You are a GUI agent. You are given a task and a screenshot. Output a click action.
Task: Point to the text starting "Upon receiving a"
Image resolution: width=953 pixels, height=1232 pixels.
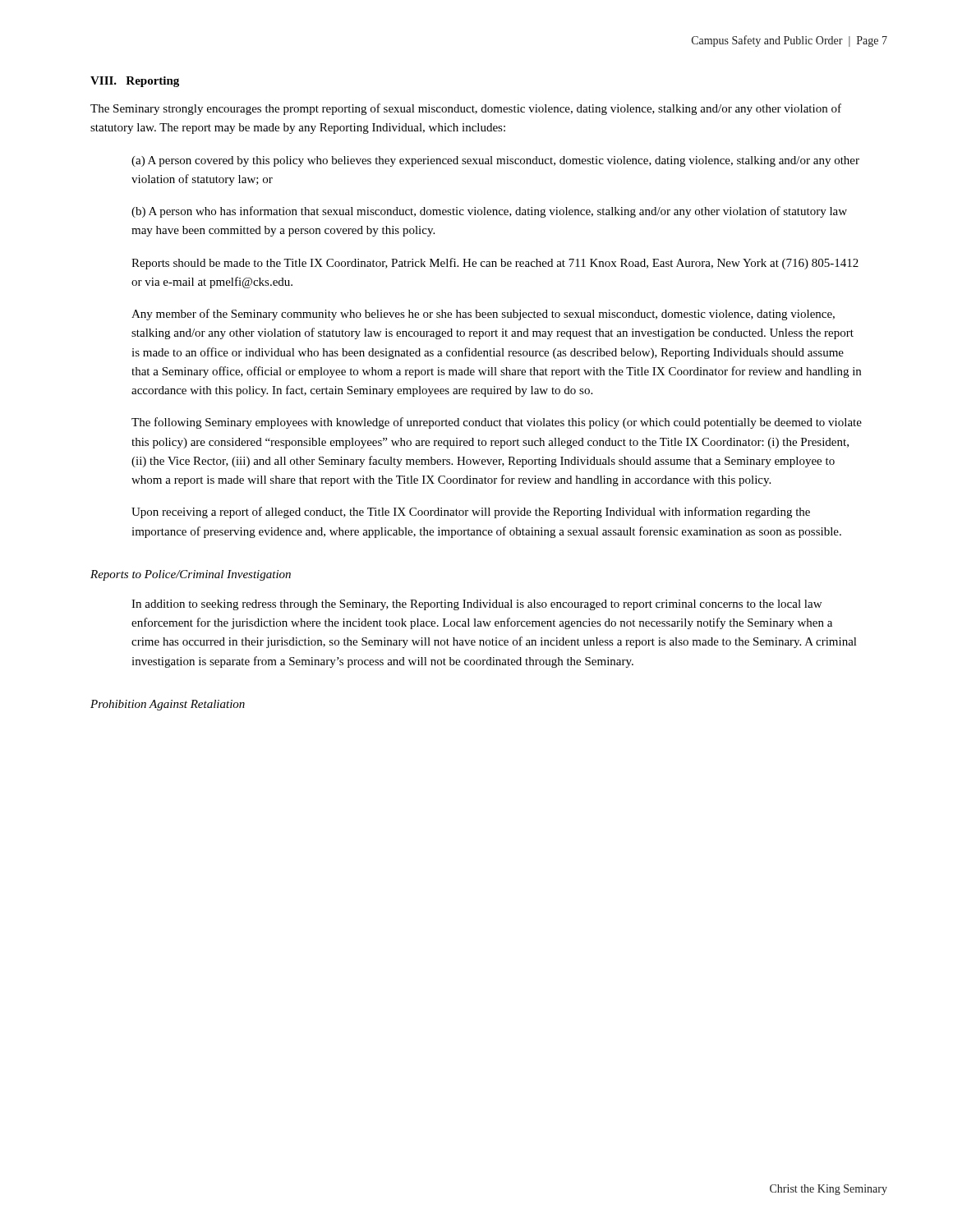[487, 521]
